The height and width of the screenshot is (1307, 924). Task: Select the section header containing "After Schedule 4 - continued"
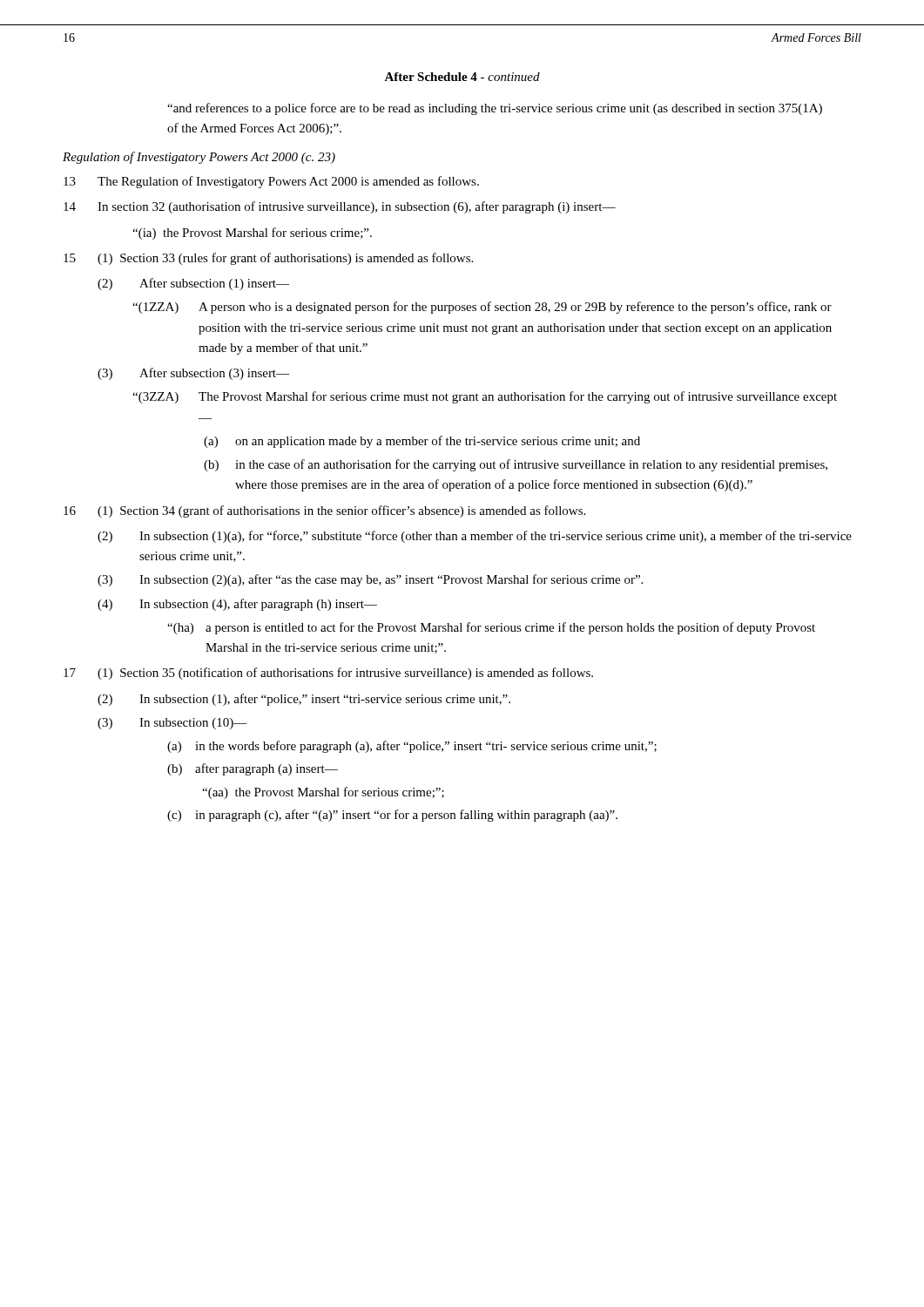[462, 77]
